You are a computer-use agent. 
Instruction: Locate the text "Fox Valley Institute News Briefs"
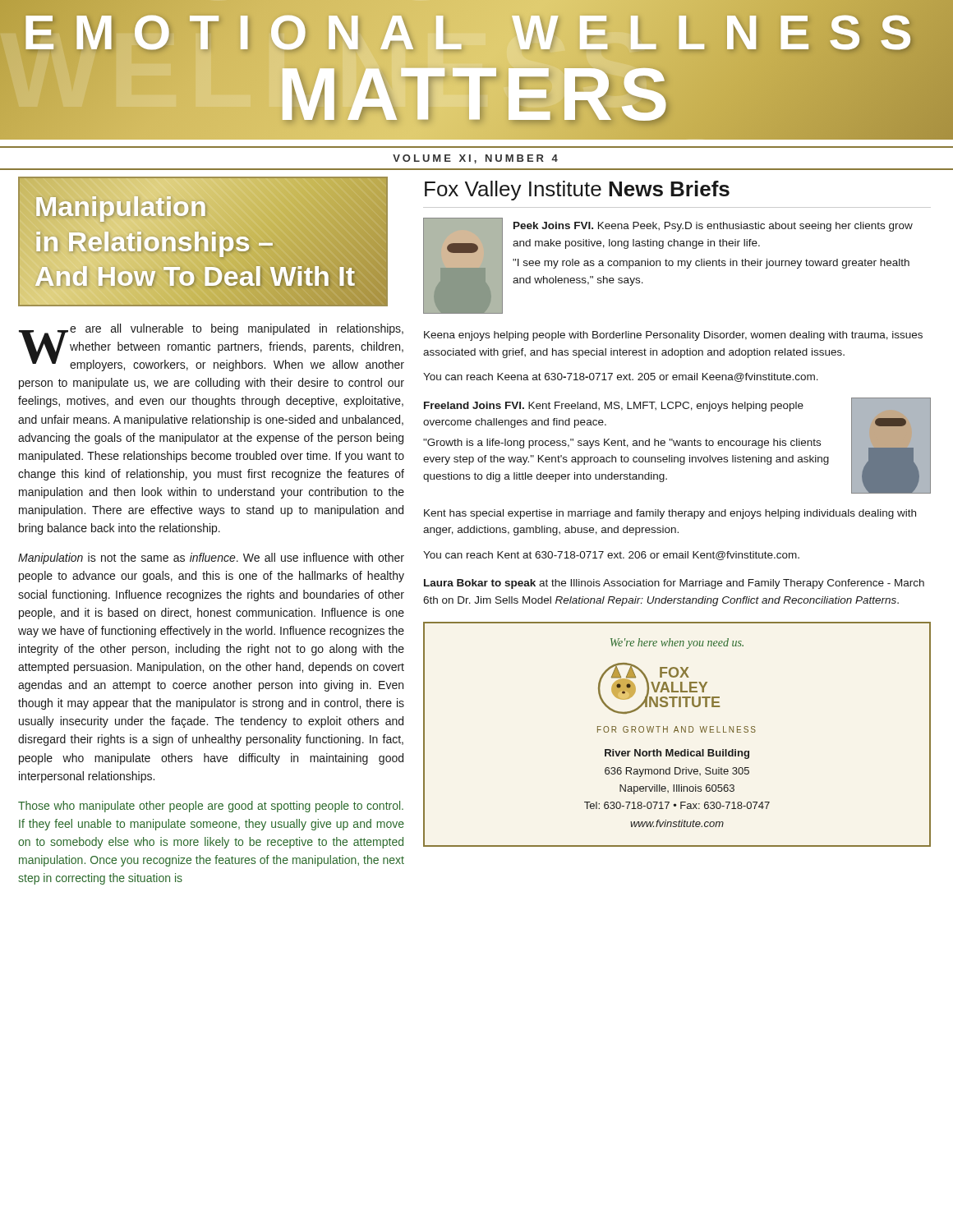coord(577,189)
